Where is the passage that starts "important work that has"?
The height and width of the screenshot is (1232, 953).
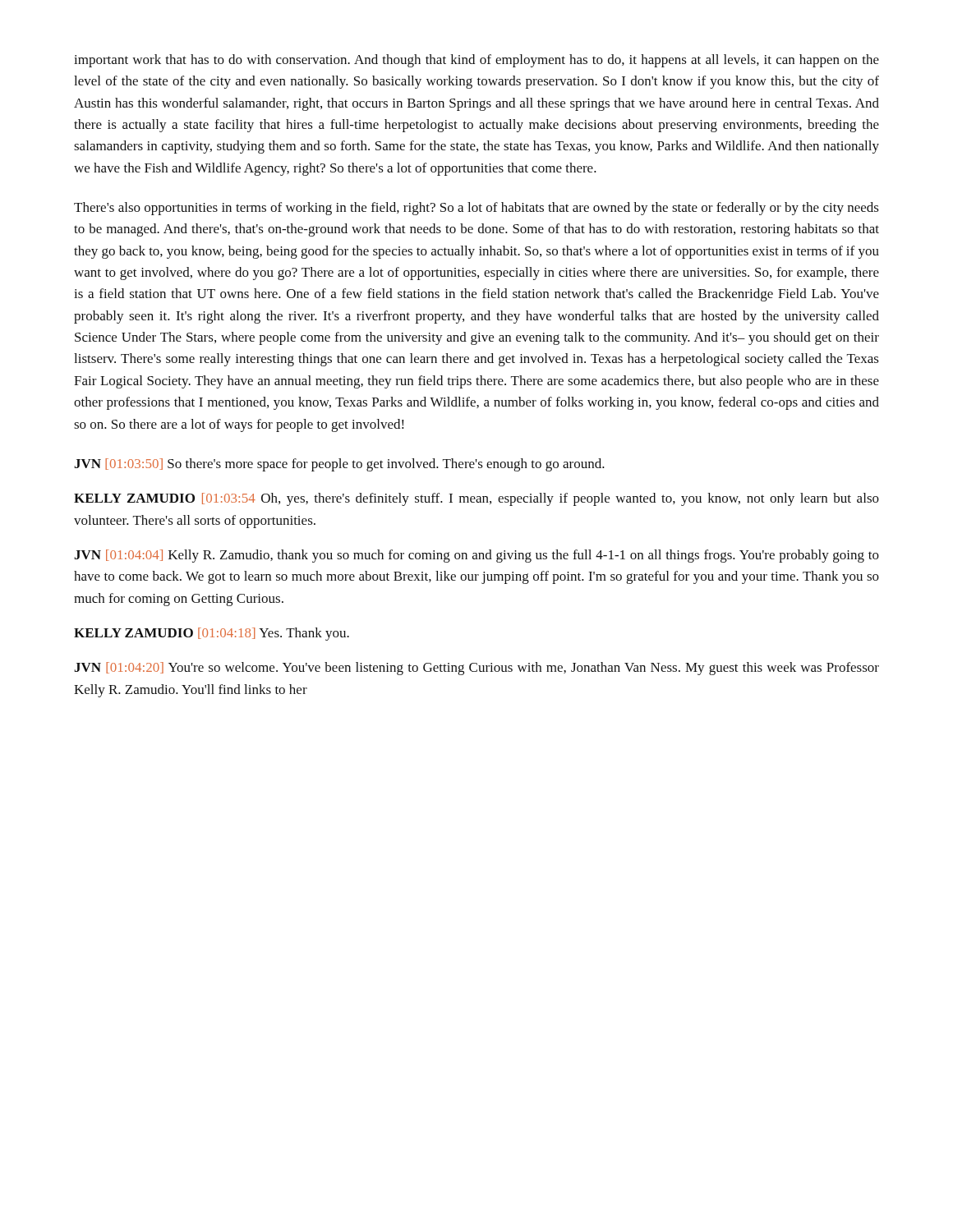coord(476,114)
